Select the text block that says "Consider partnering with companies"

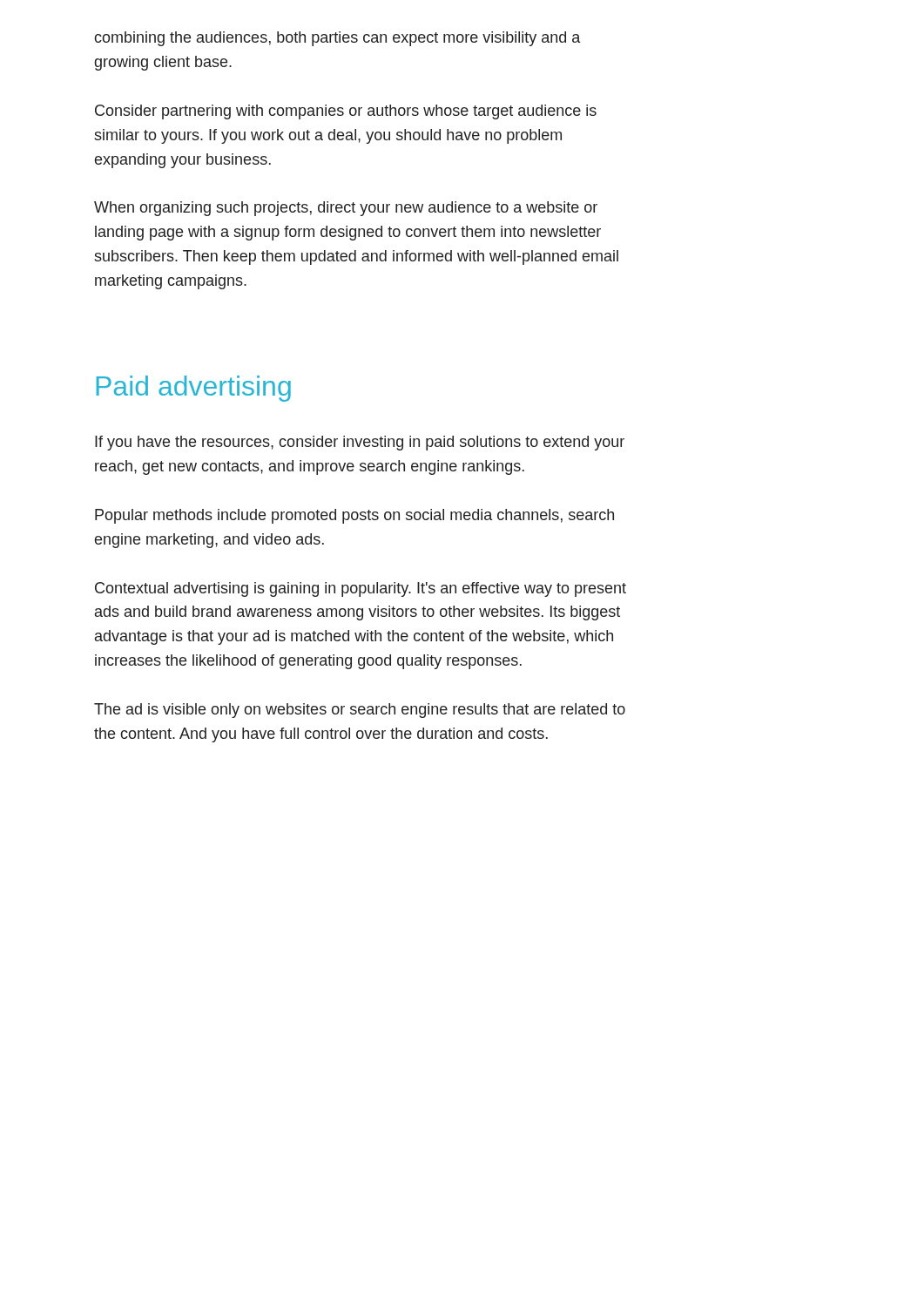coord(345,135)
